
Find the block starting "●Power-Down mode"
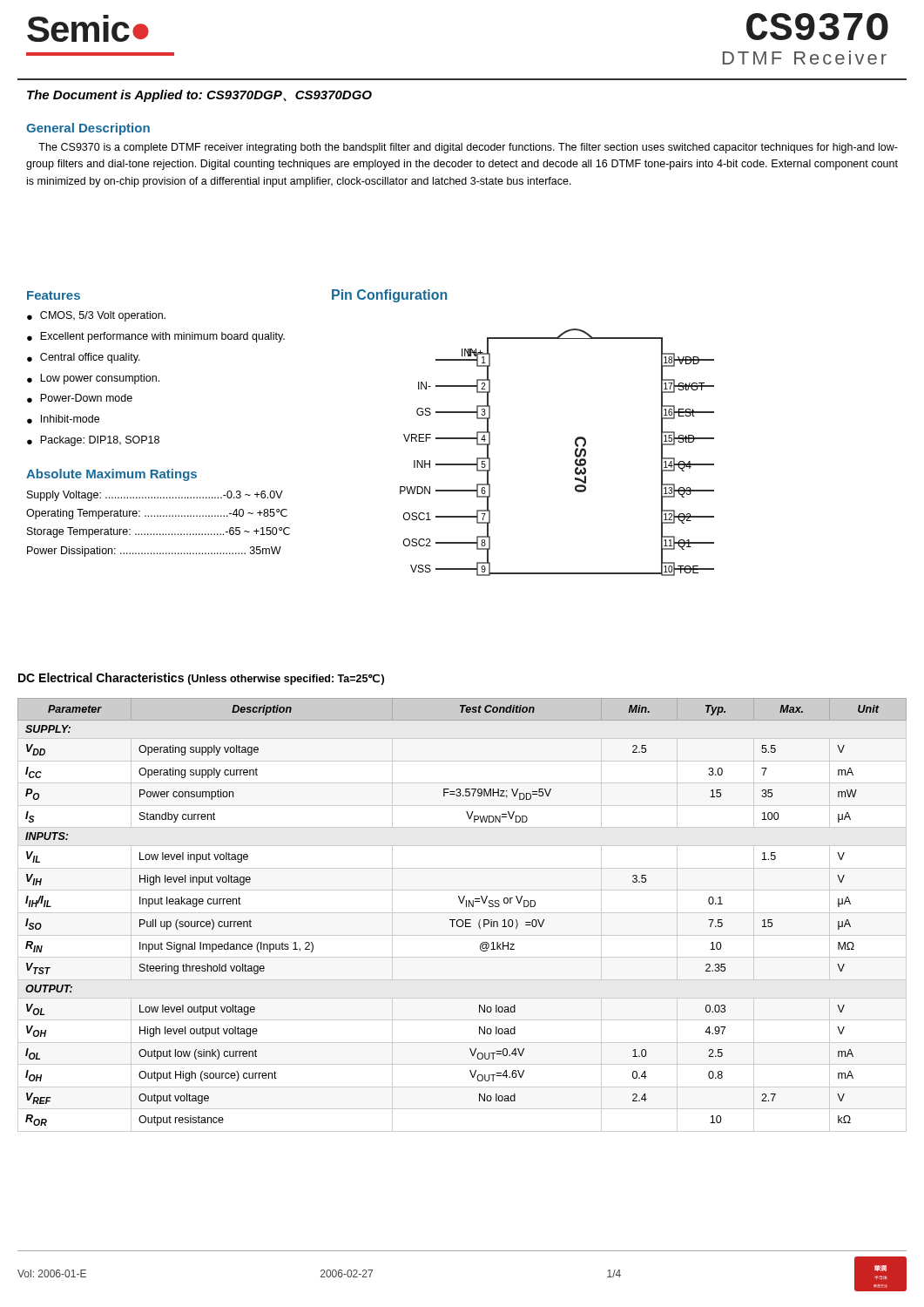79,400
